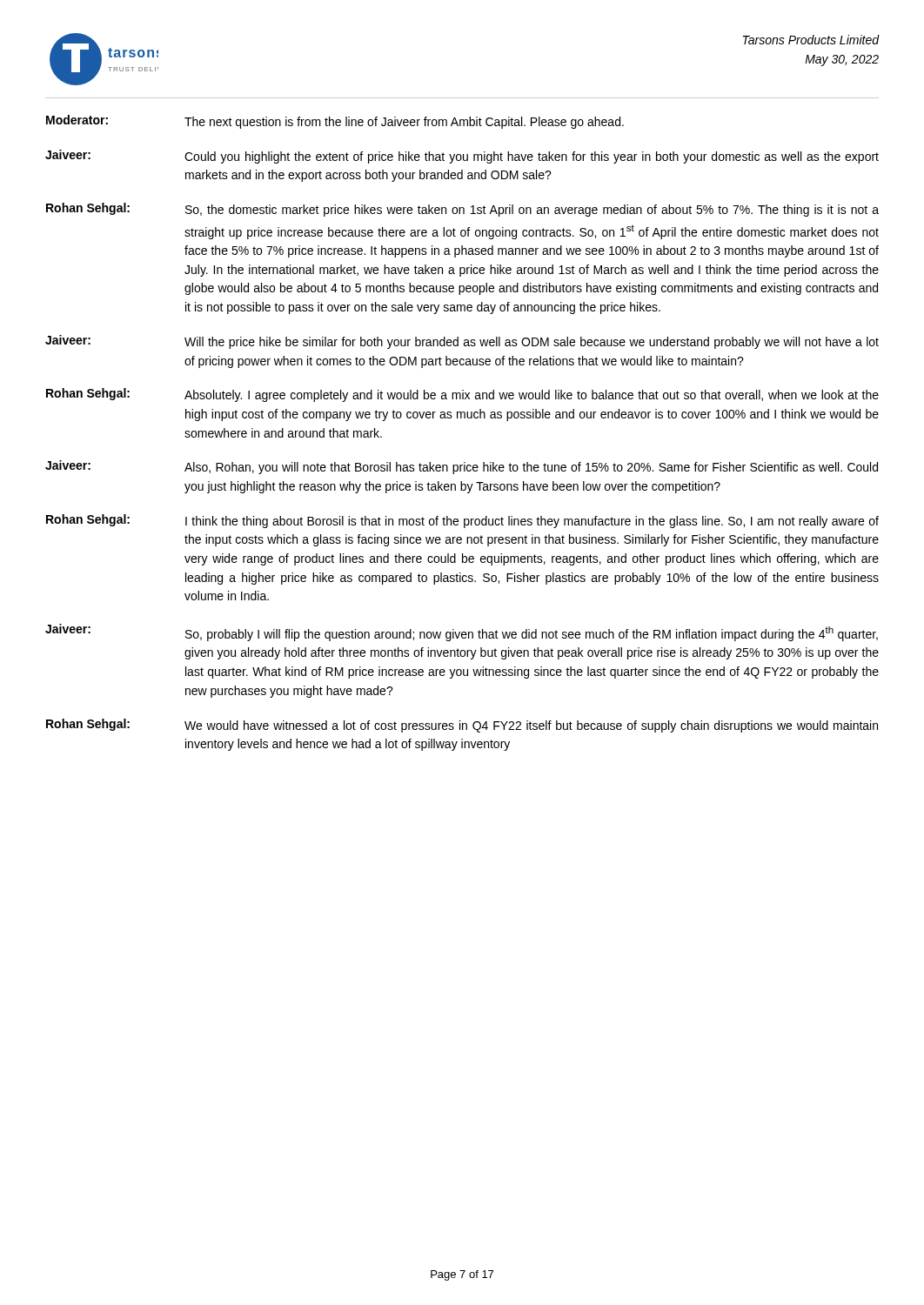Point to the block beginning "Jaiveer: Could you highlight the extent of"
Image resolution: width=924 pixels, height=1305 pixels.
462,166
